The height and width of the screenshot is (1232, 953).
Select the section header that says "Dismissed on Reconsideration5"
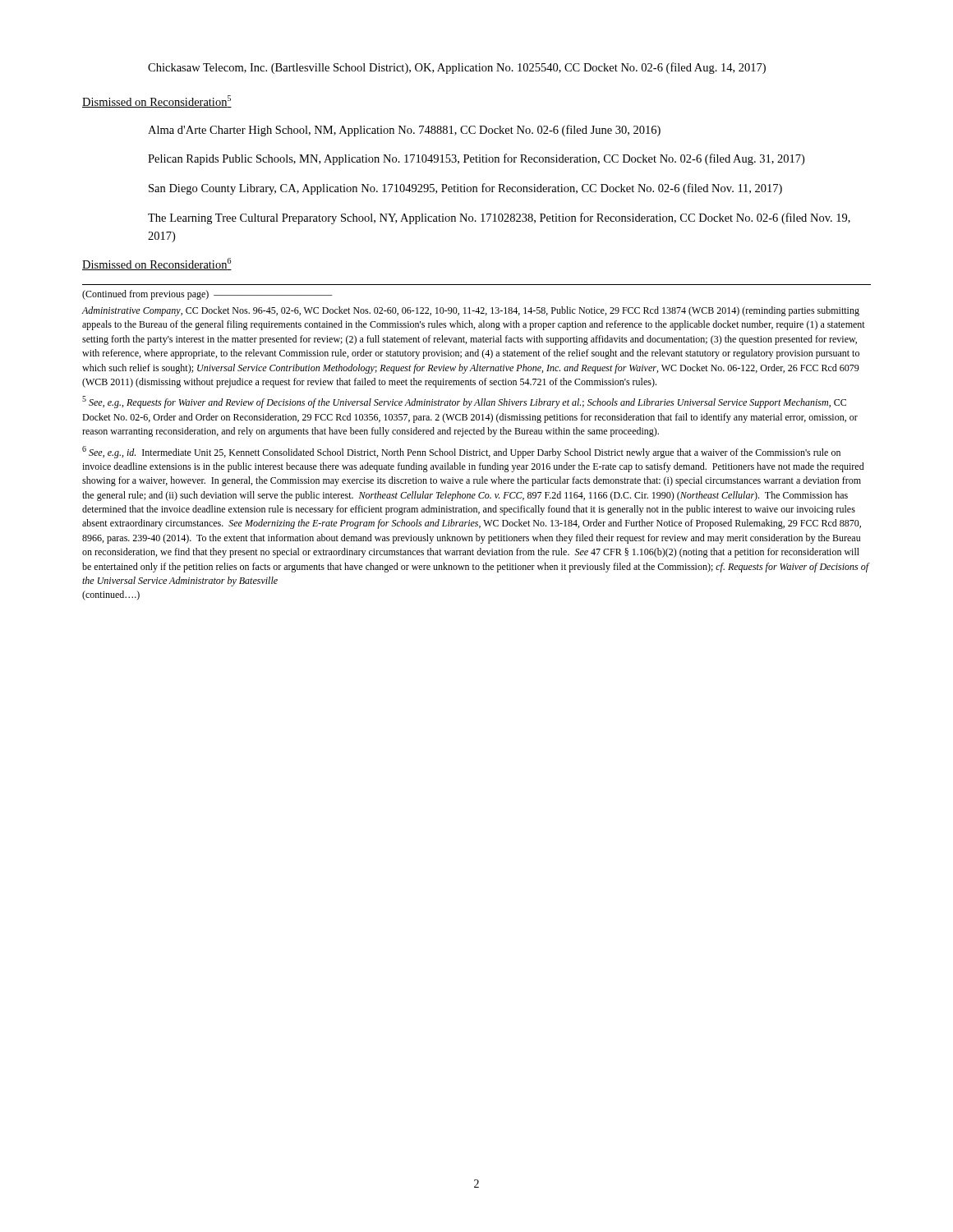pyautogui.click(x=157, y=101)
